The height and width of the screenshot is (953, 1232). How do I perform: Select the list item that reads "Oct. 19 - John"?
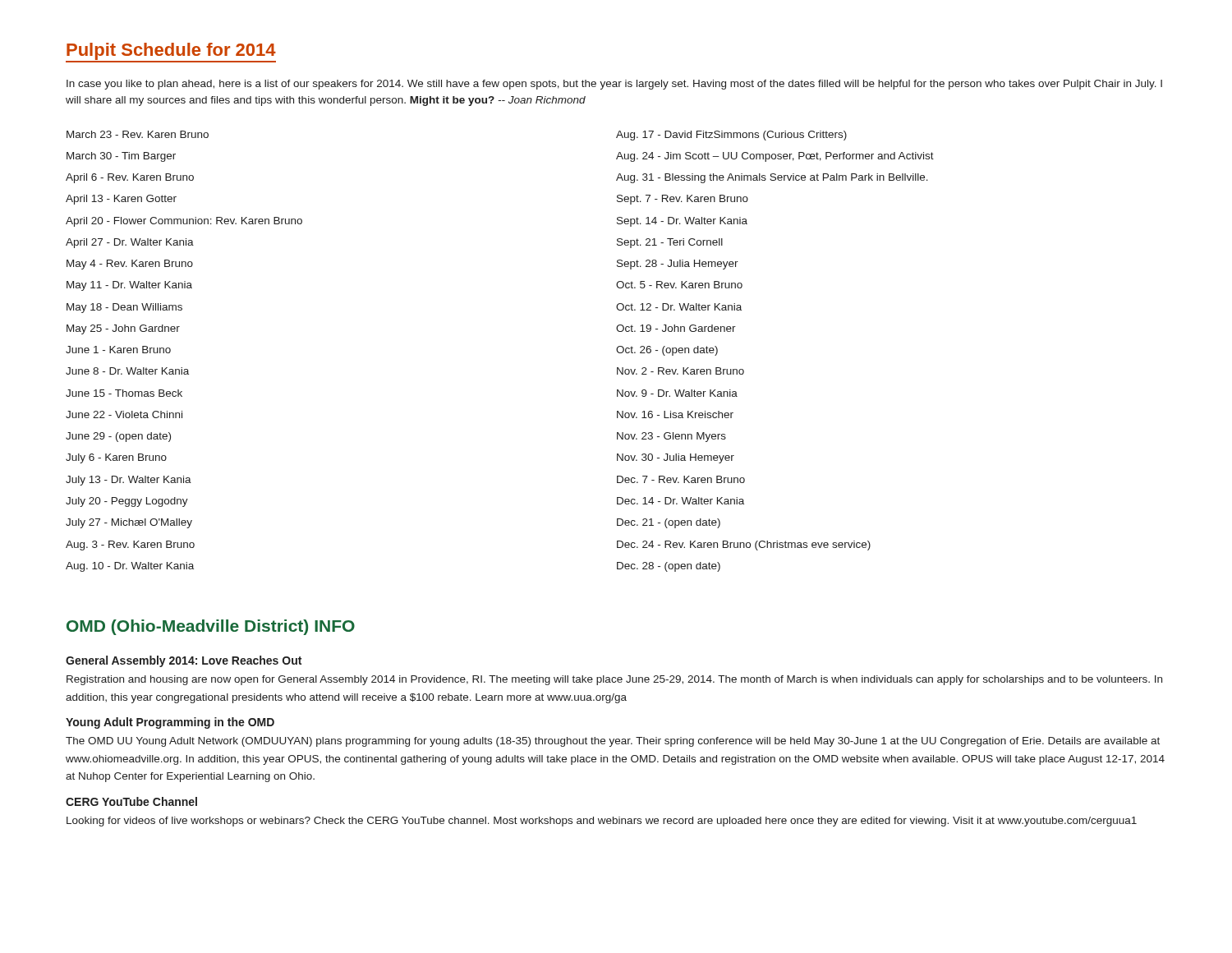676,328
